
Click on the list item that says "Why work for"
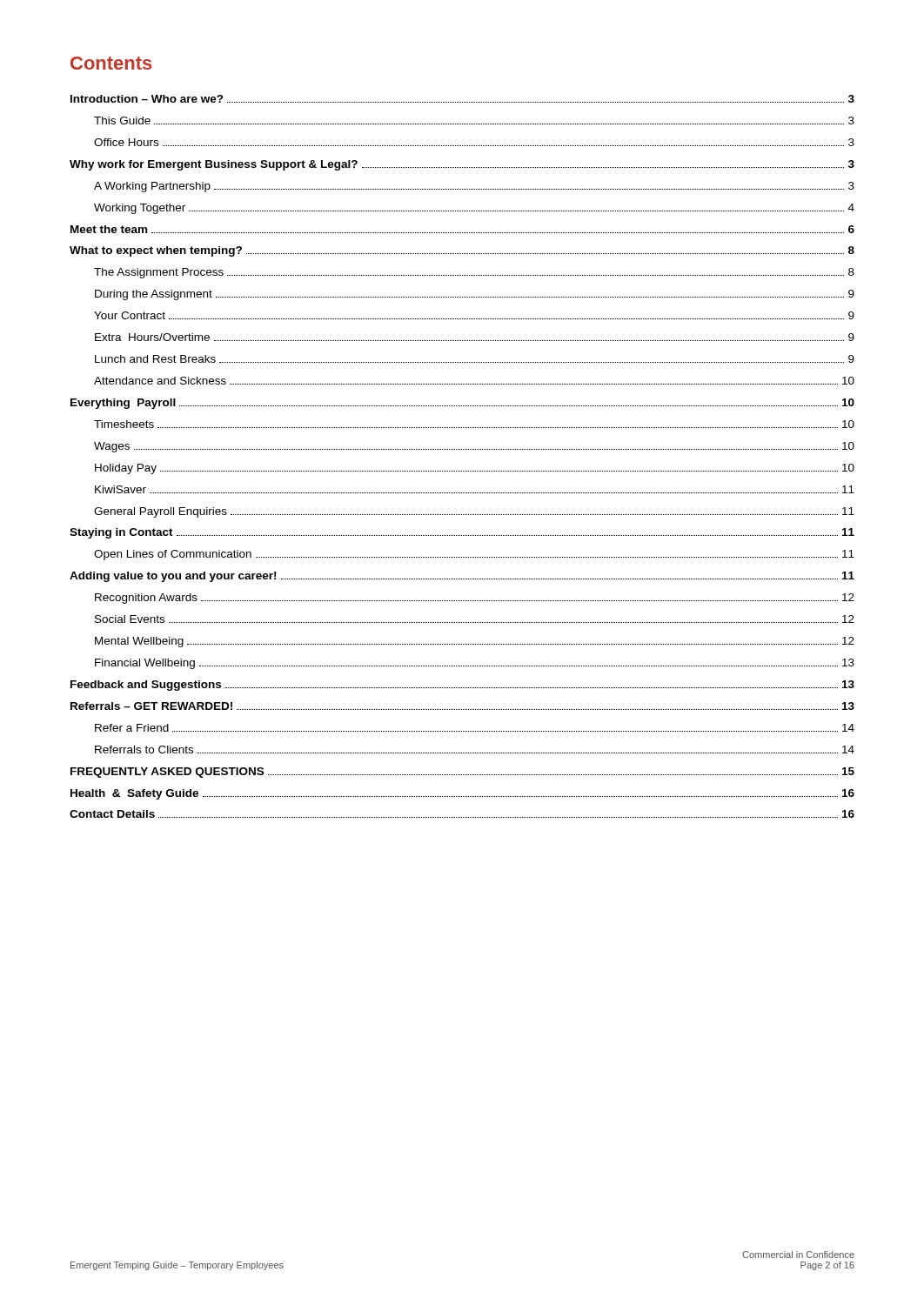tap(462, 165)
